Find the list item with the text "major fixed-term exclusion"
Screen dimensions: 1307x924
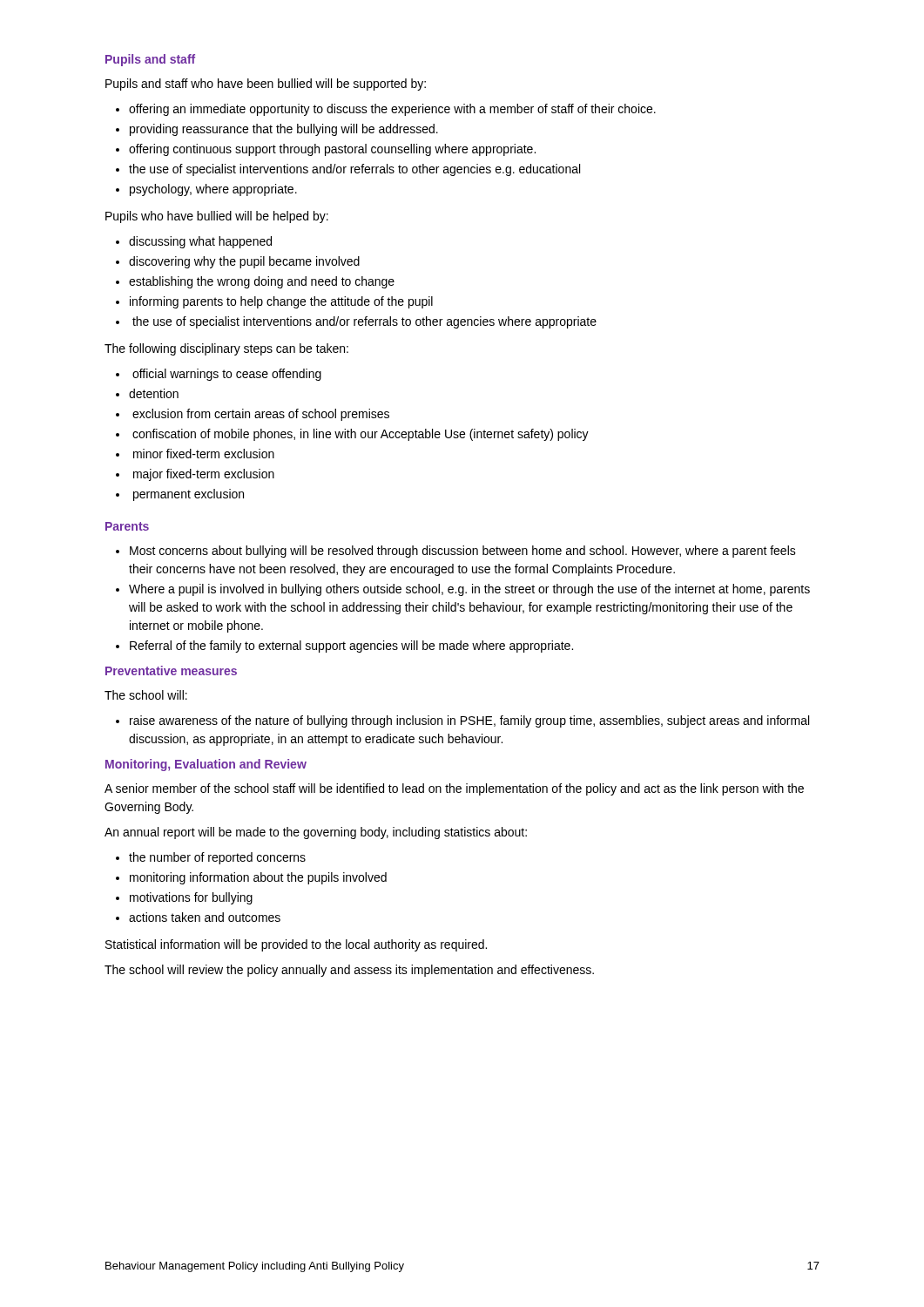click(202, 474)
